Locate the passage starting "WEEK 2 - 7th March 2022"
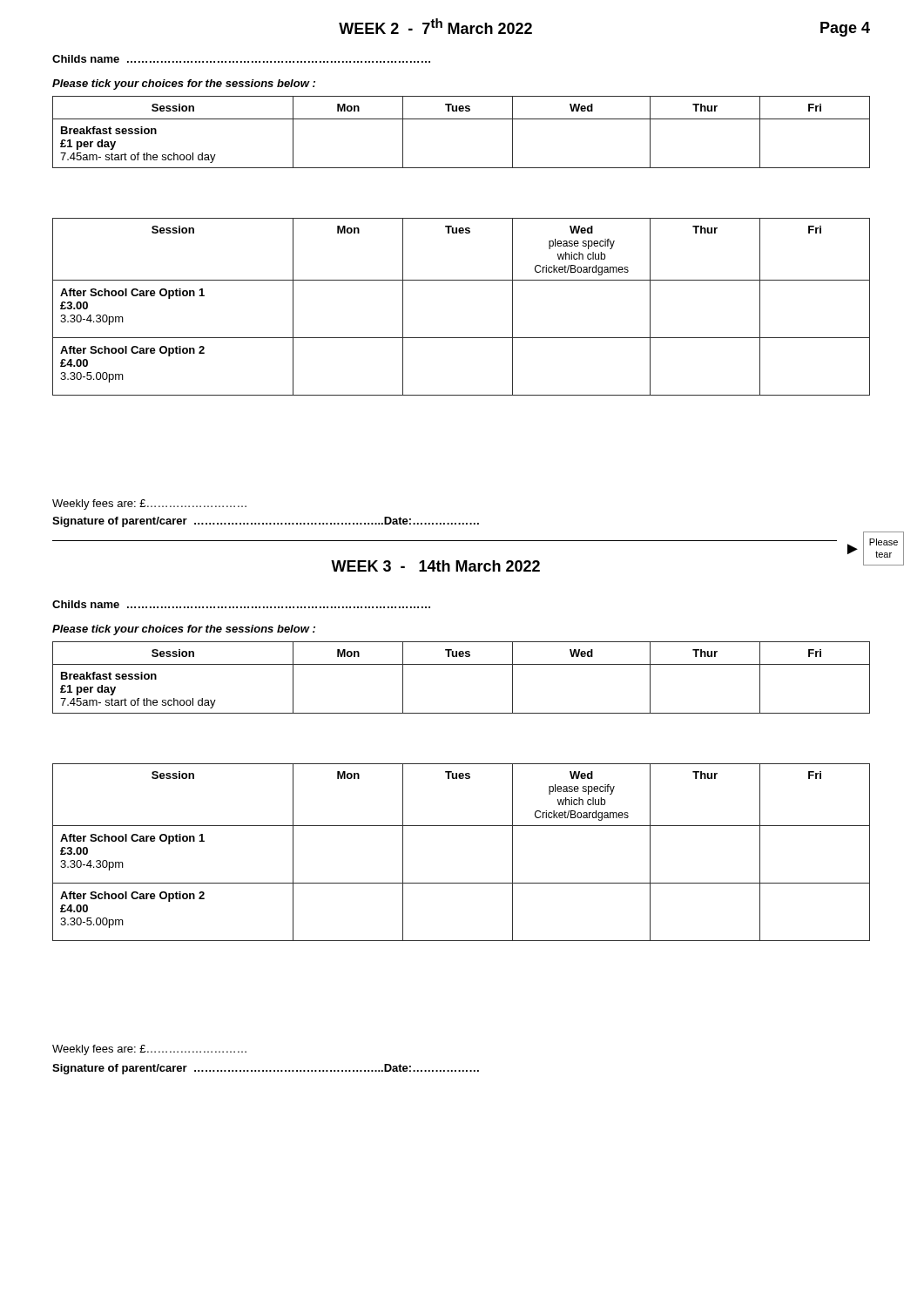Image resolution: width=924 pixels, height=1307 pixels. click(436, 27)
